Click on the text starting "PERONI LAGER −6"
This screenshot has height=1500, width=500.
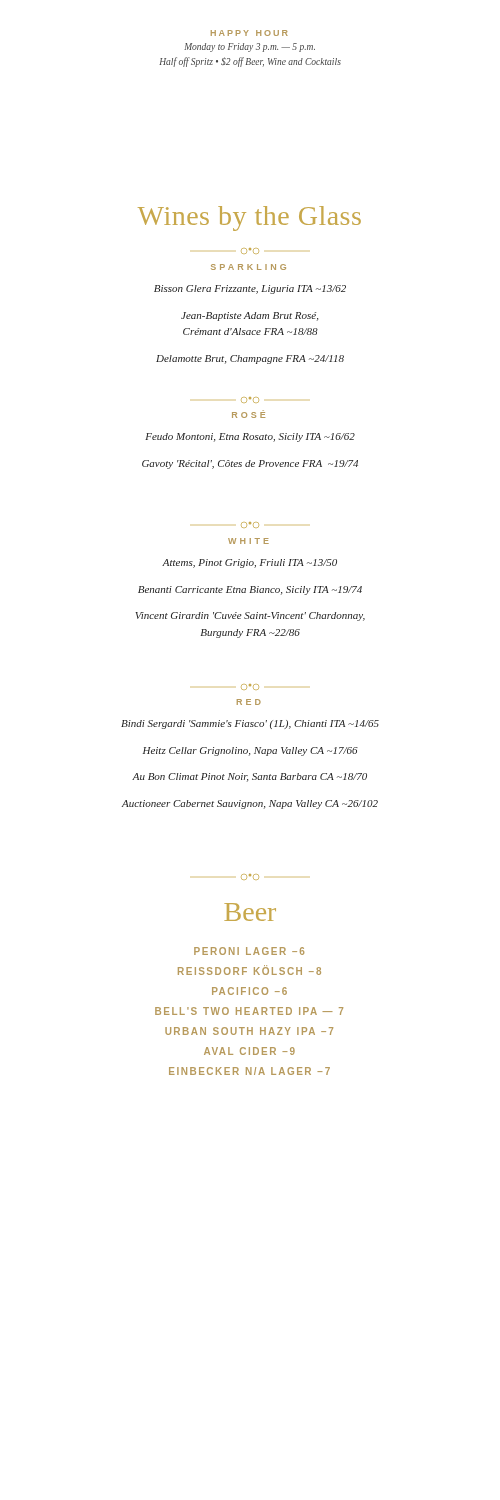[x=250, y=952]
